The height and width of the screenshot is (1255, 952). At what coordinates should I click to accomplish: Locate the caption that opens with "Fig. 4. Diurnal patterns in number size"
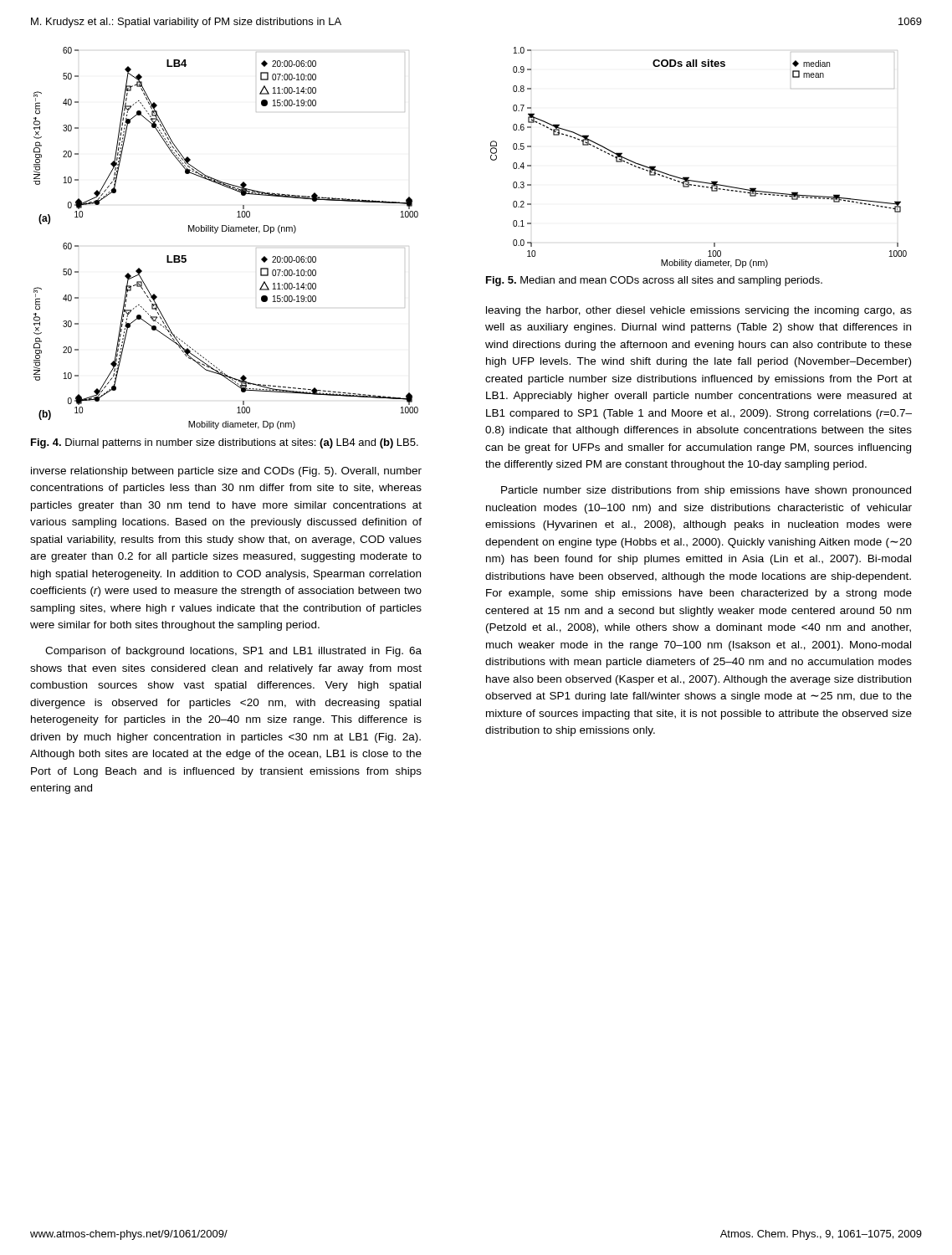click(224, 442)
